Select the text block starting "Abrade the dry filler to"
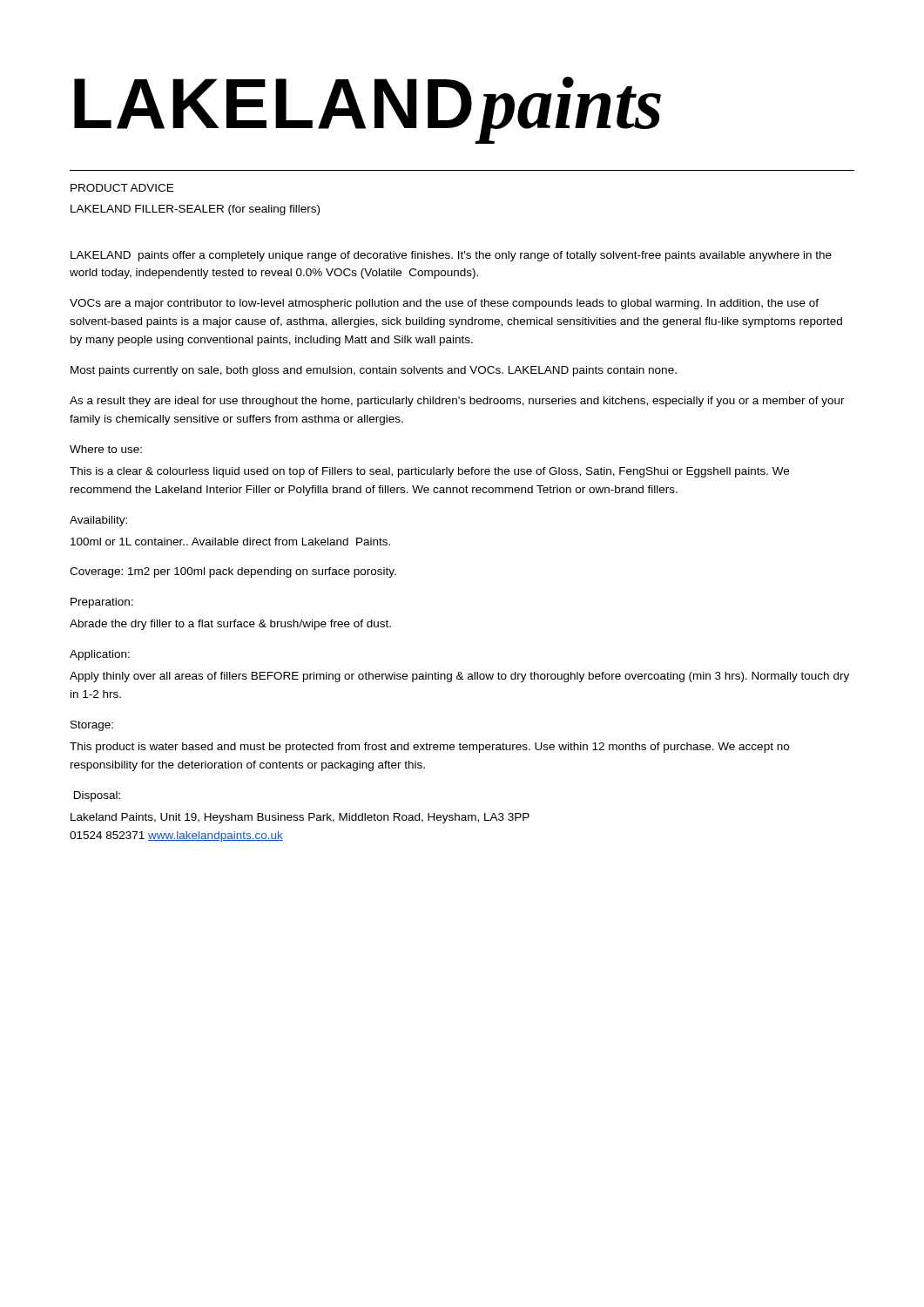 tap(231, 624)
